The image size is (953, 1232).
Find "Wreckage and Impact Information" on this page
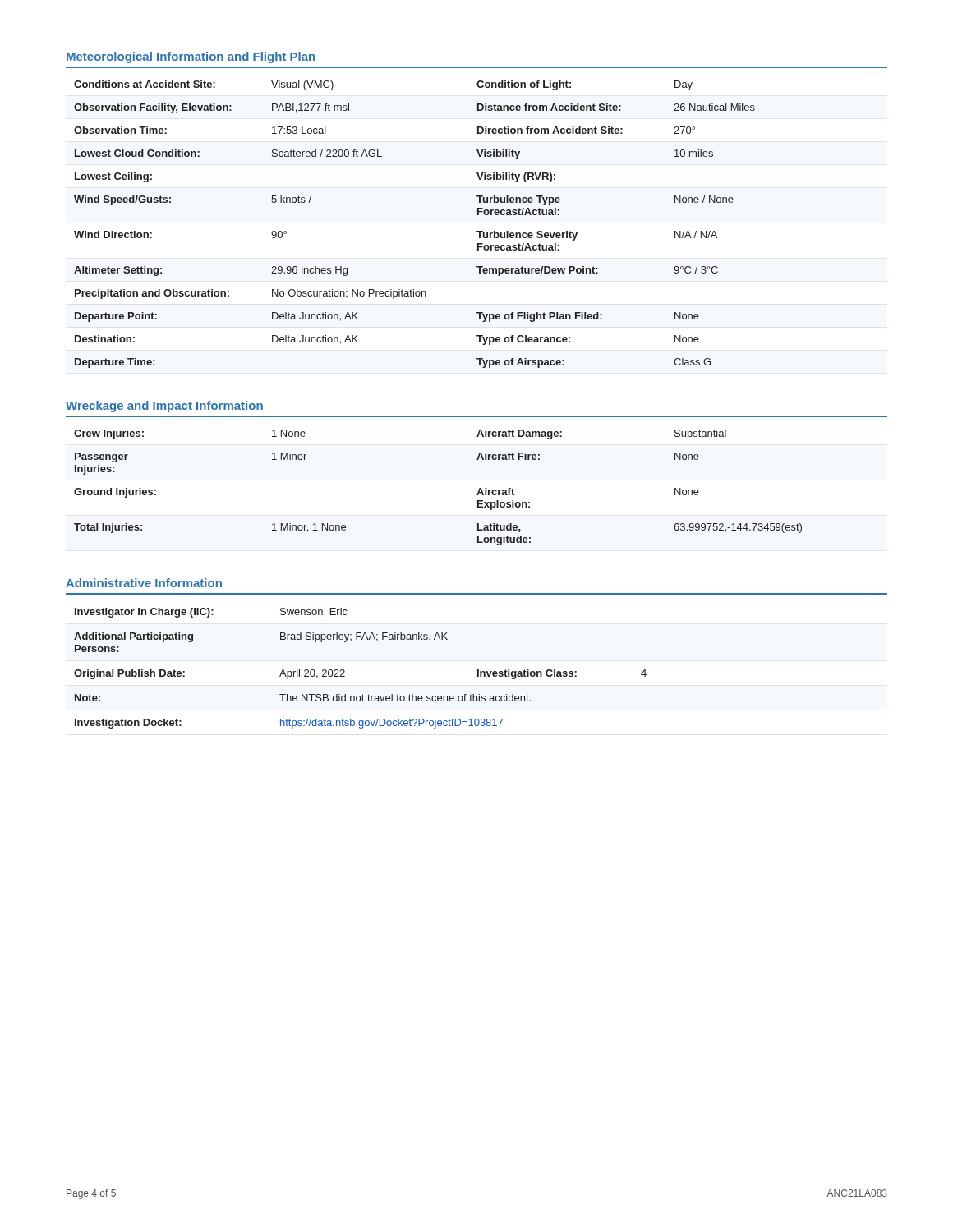tap(165, 405)
